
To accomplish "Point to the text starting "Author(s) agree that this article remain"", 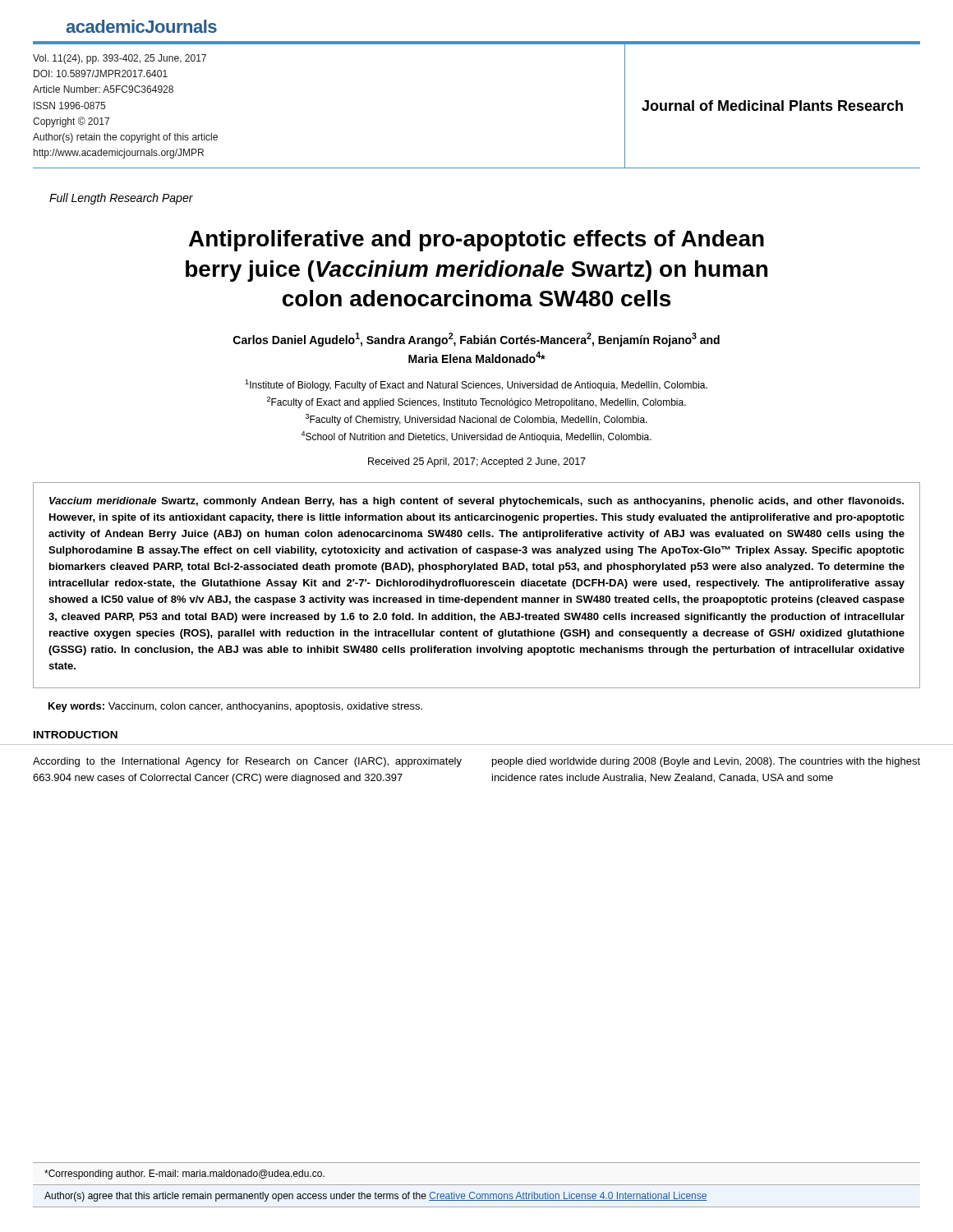I will click(x=376, y=1196).
